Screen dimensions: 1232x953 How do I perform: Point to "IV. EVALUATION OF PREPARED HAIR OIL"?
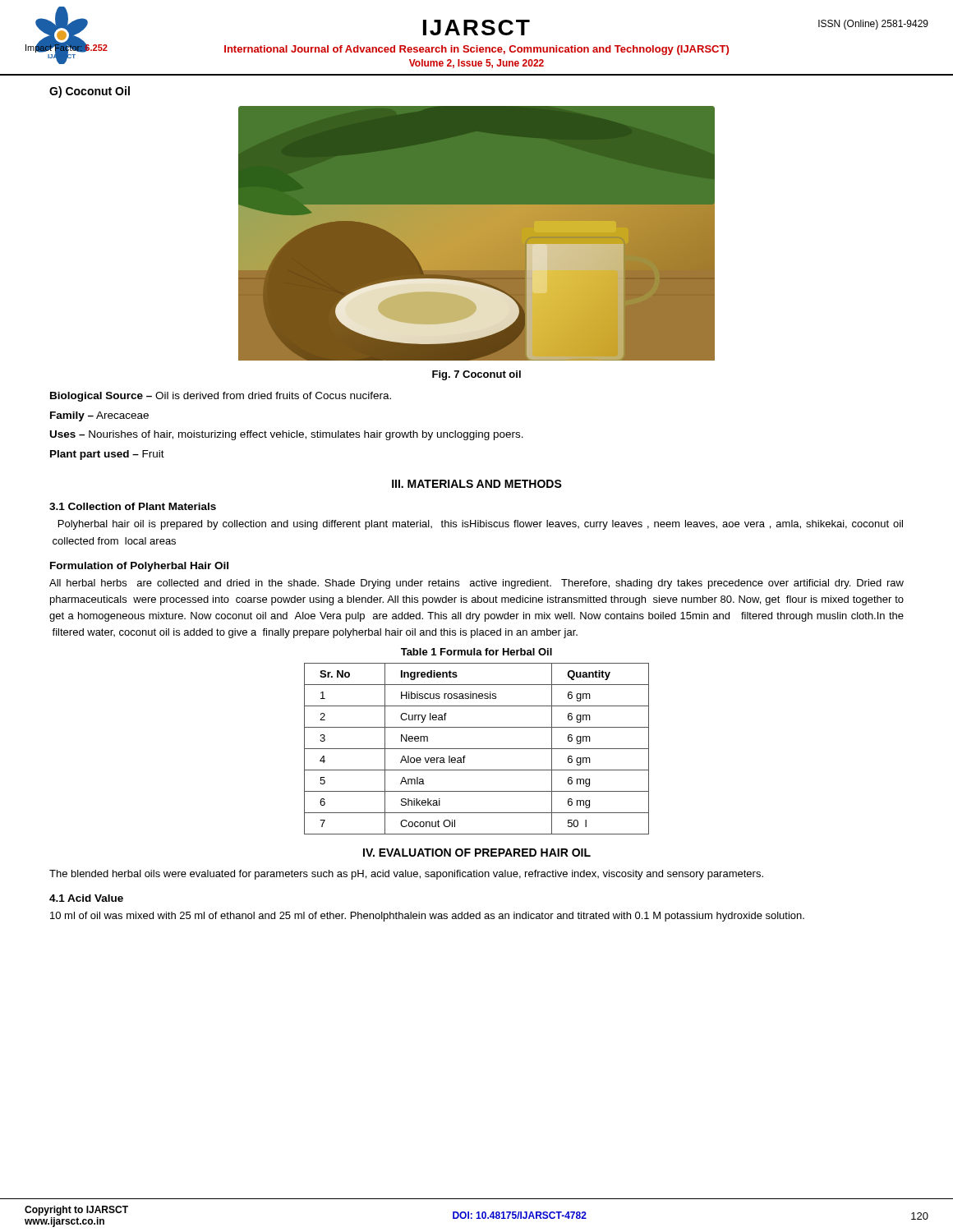[476, 853]
